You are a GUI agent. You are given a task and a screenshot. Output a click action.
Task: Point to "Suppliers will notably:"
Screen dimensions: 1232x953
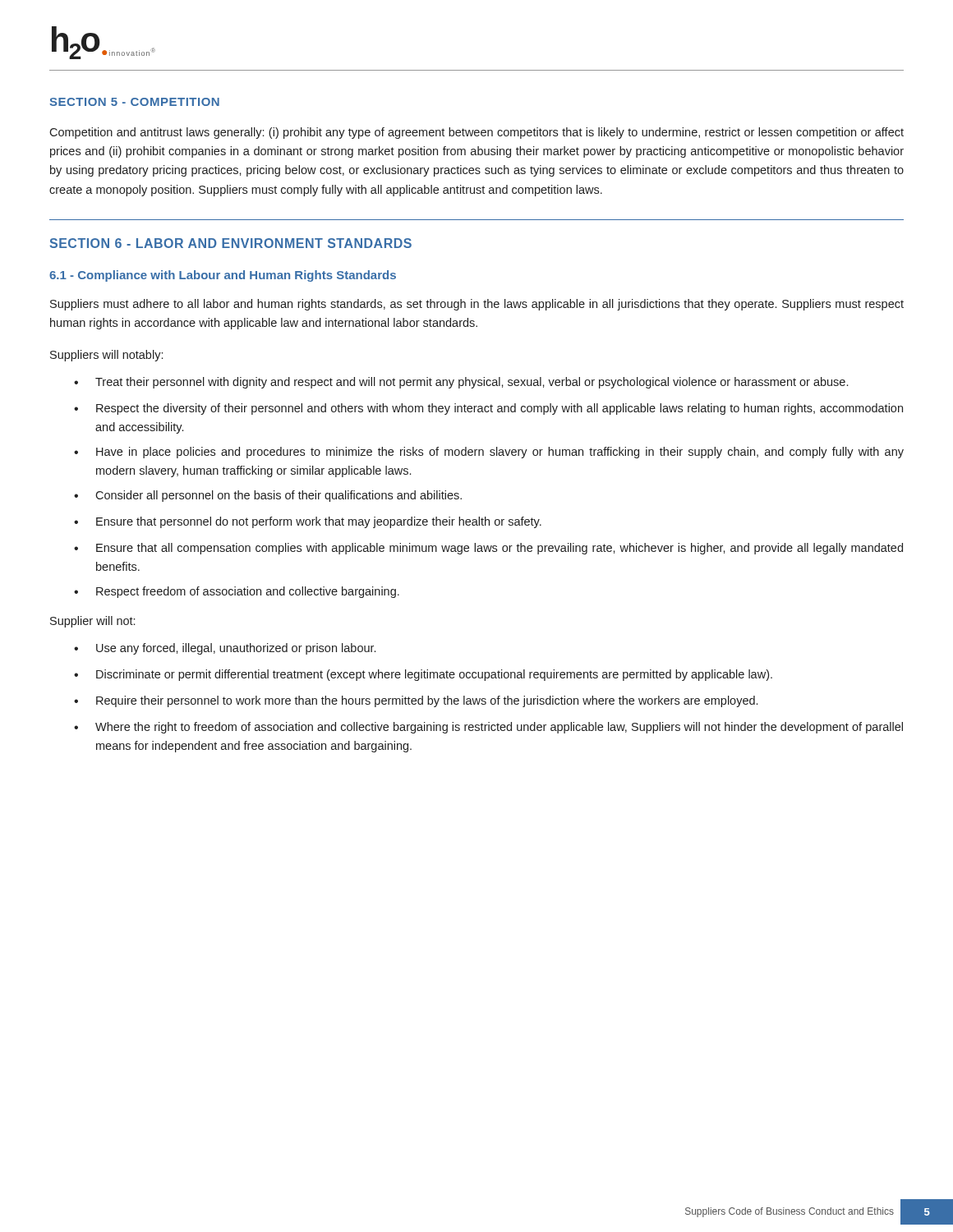[106, 356]
